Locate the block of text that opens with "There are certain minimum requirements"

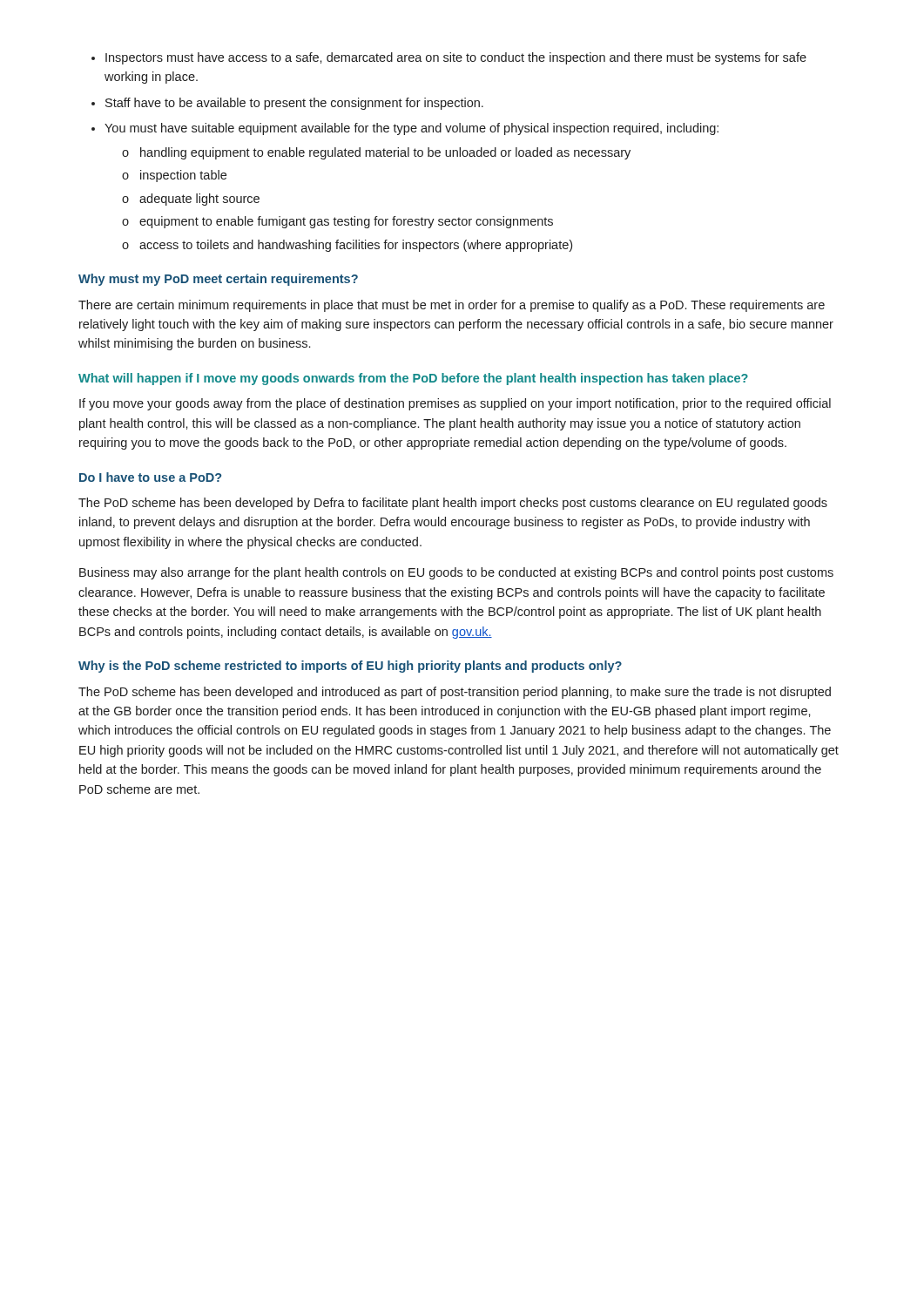(x=456, y=324)
